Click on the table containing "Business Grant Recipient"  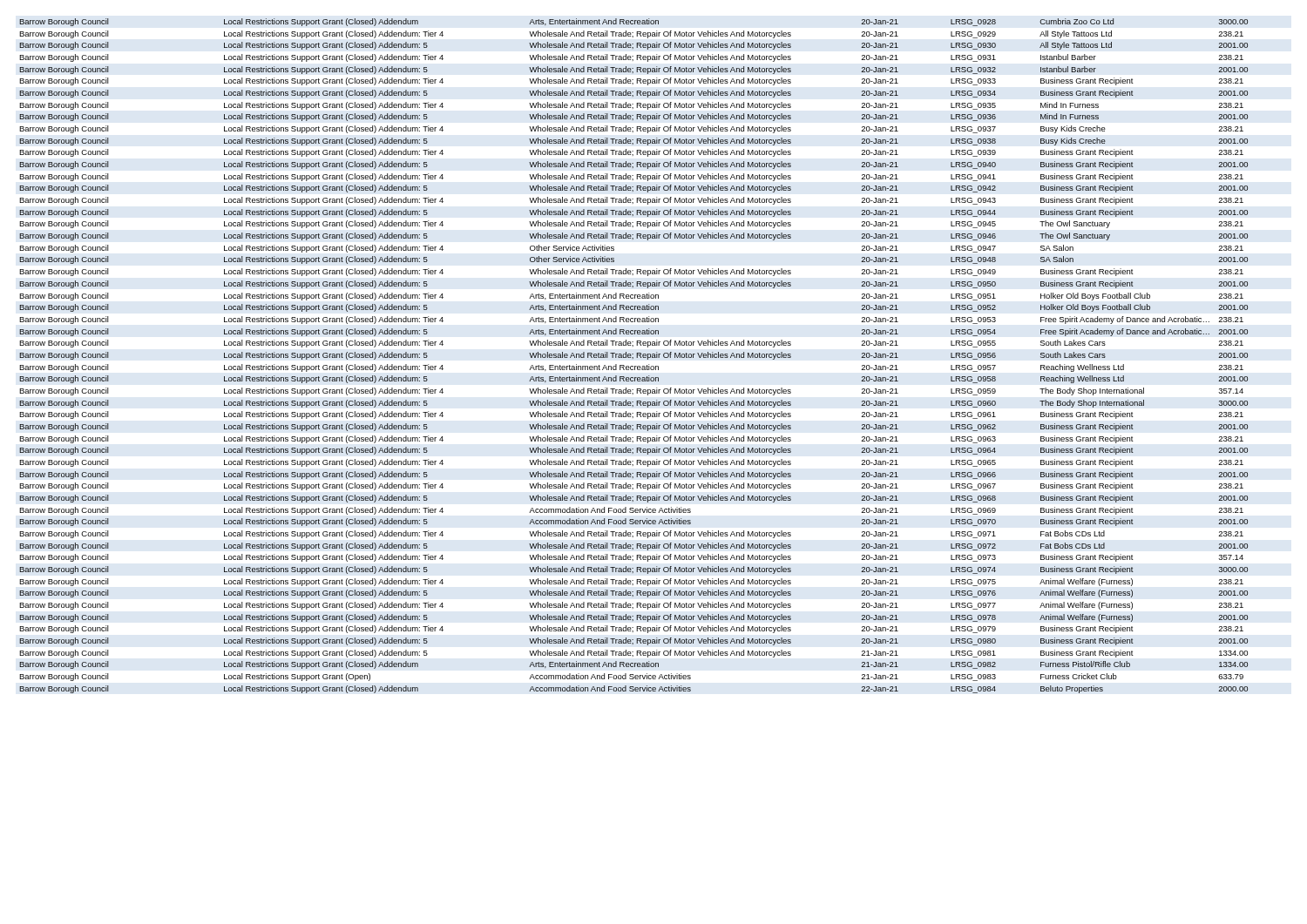coord(654,355)
